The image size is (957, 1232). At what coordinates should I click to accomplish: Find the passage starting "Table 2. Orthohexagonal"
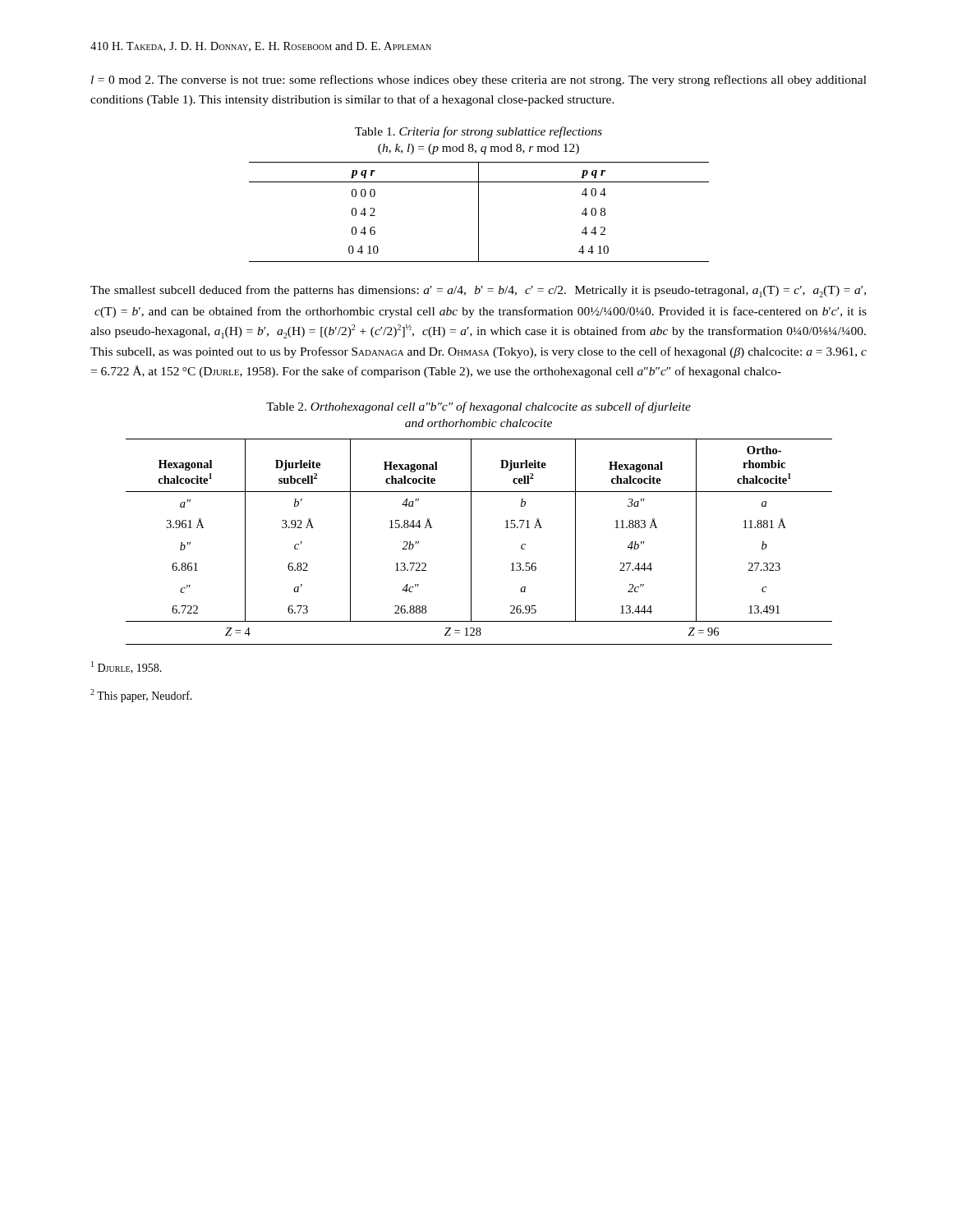pos(478,406)
